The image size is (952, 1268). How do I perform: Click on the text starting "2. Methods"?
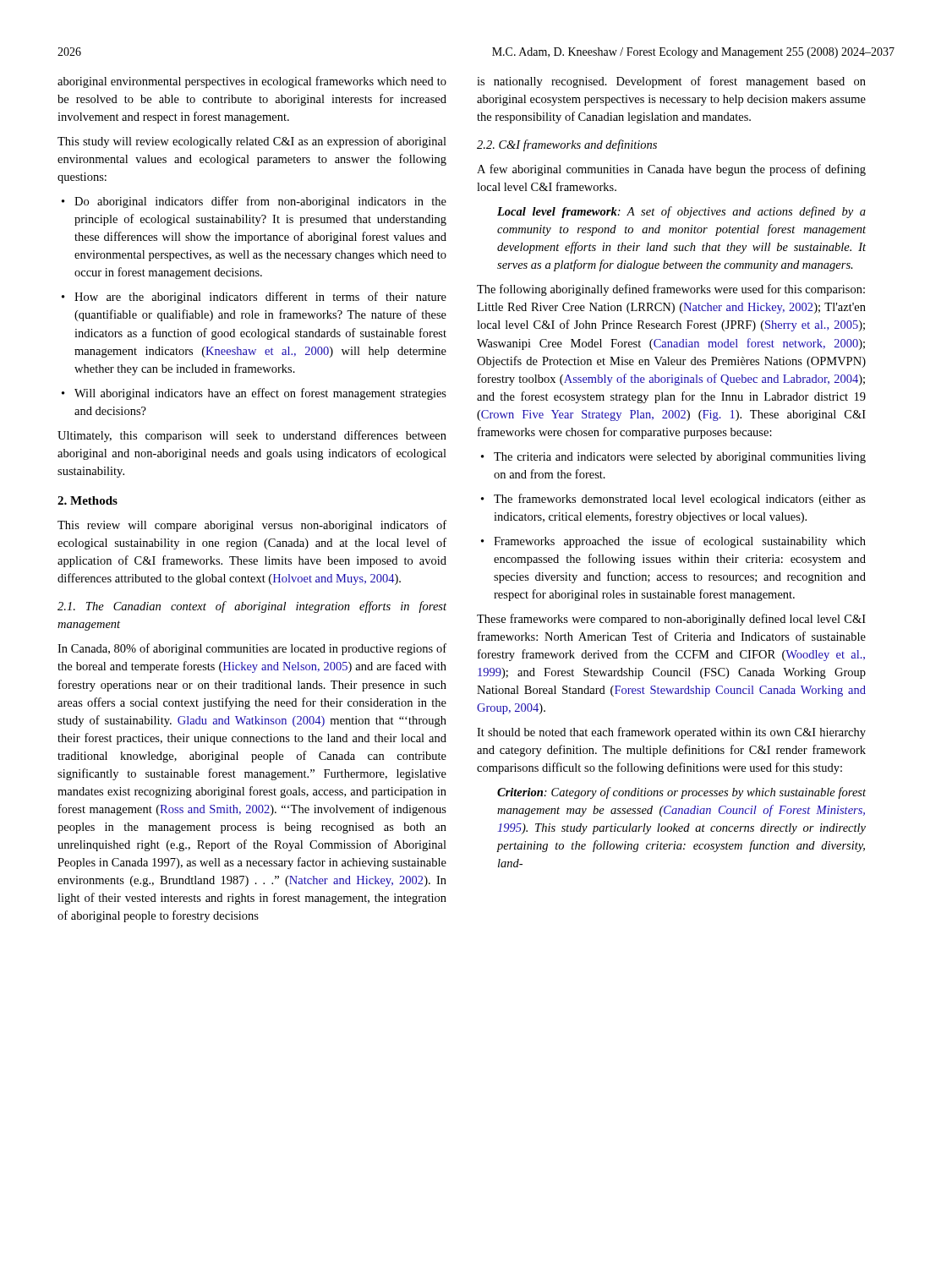click(x=88, y=500)
